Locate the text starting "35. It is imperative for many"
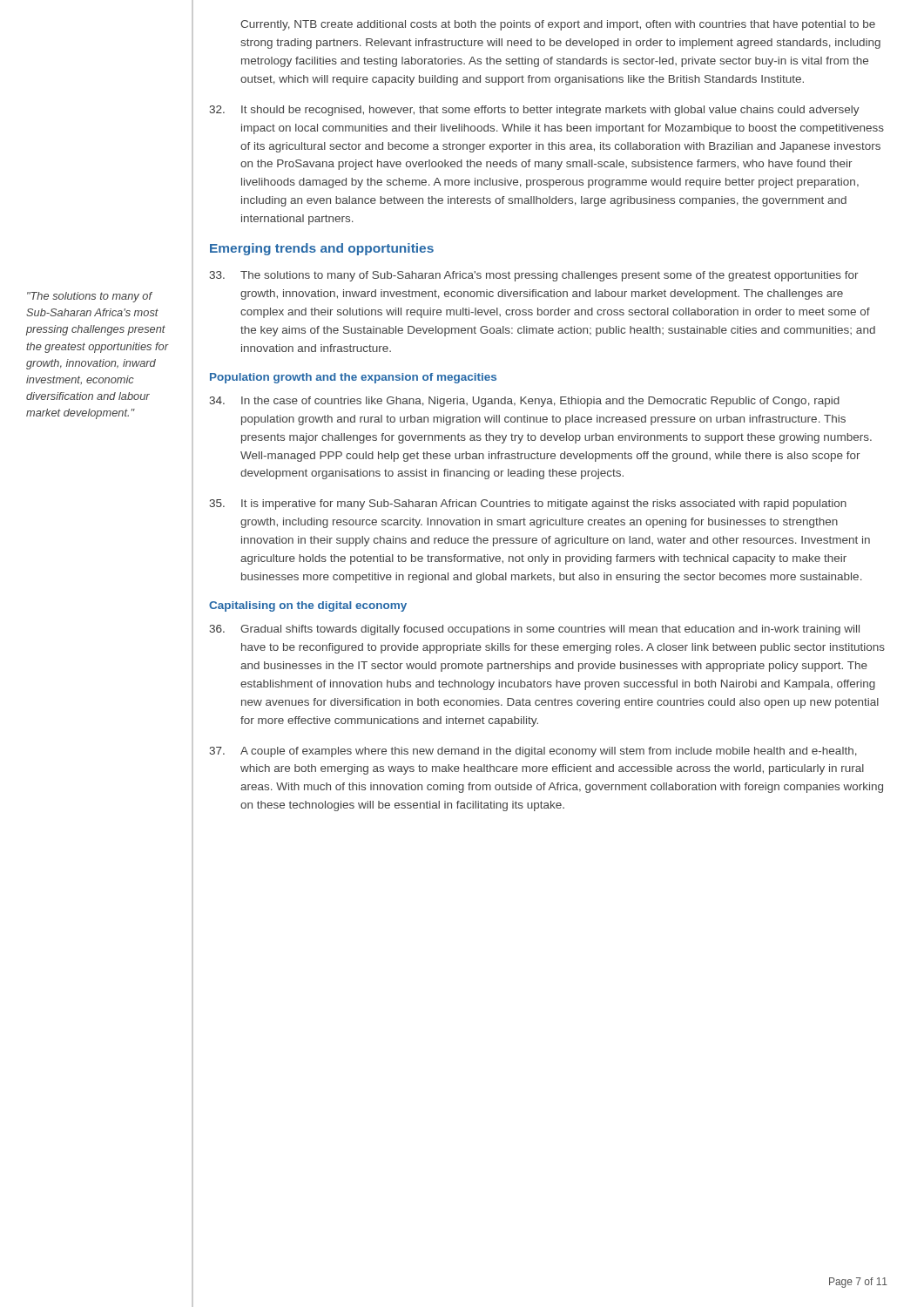 tap(548, 541)
